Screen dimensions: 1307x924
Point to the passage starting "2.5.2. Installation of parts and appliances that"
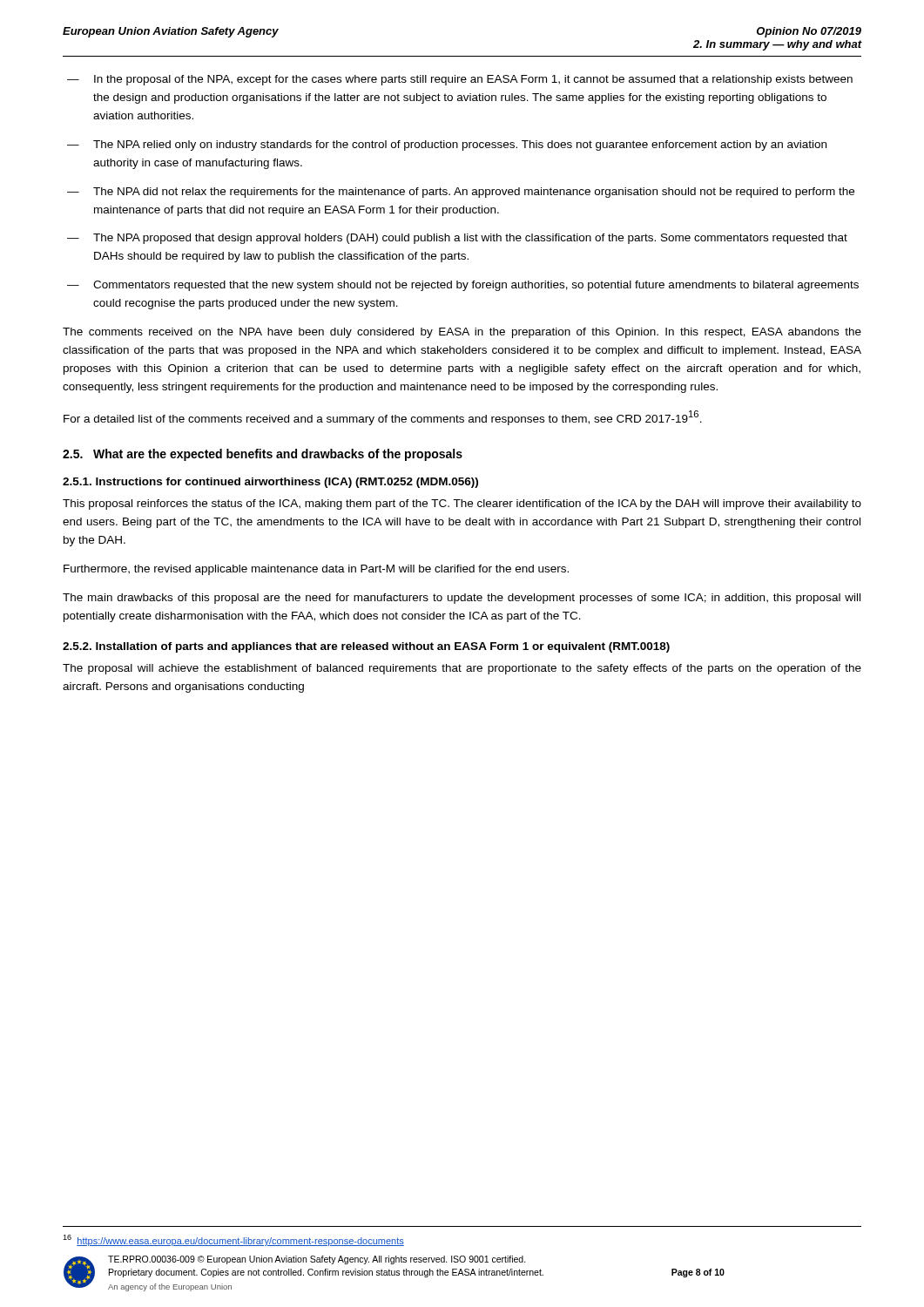click(x=366, y=646)
